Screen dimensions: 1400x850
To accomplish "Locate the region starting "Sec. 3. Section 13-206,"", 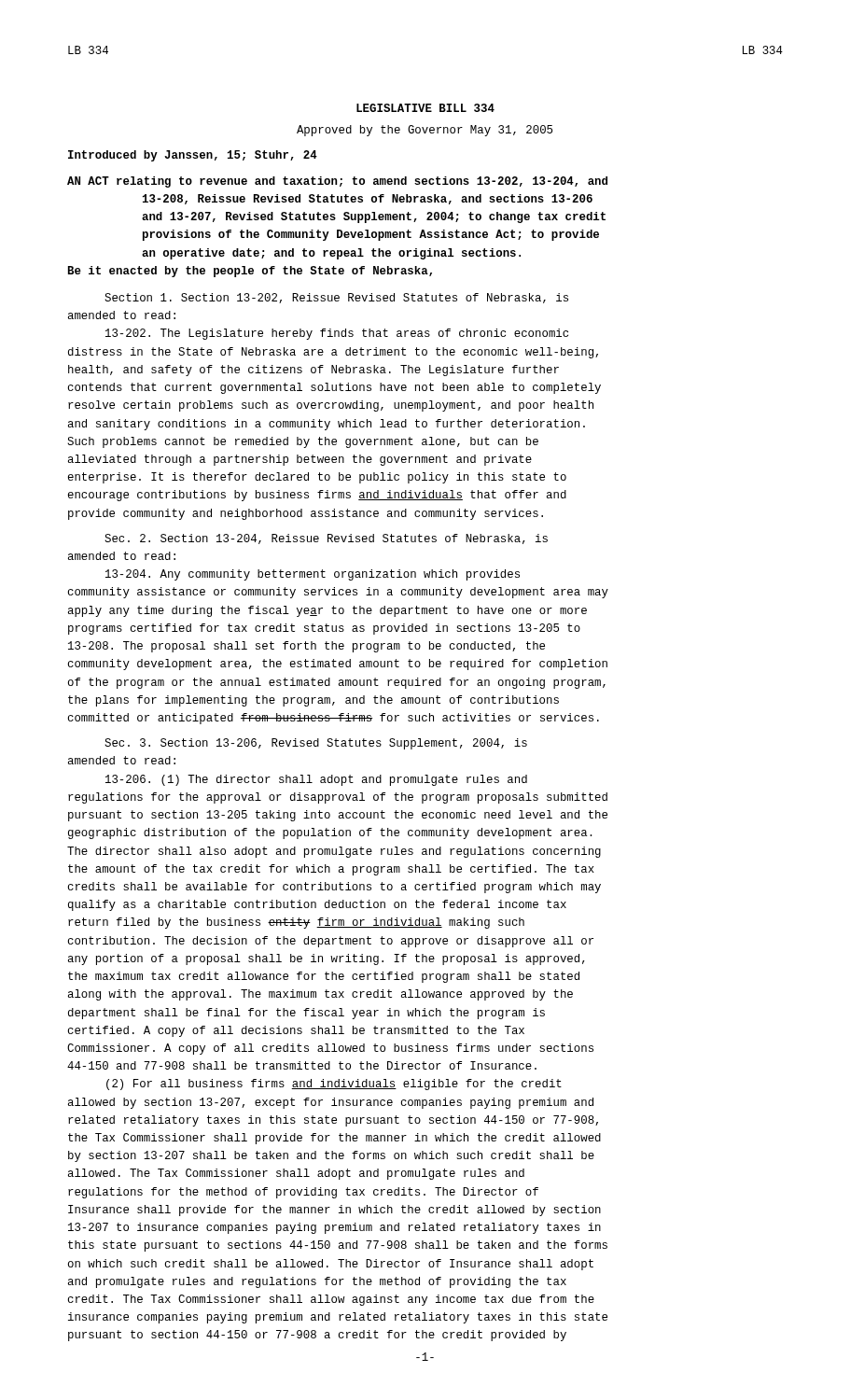I will click(425, 1041).
